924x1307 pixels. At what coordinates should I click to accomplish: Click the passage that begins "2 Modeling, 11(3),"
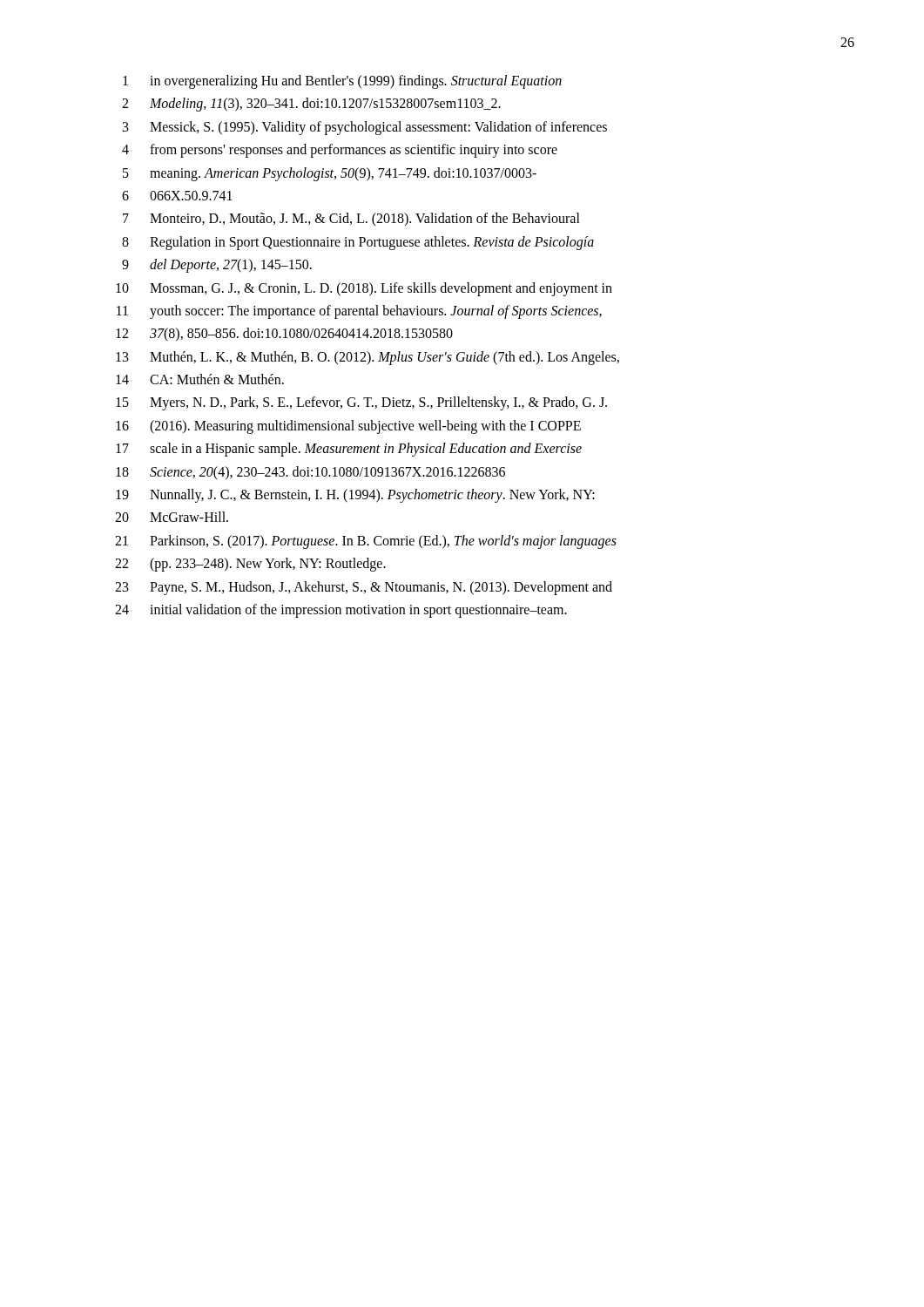pos(471,104)
